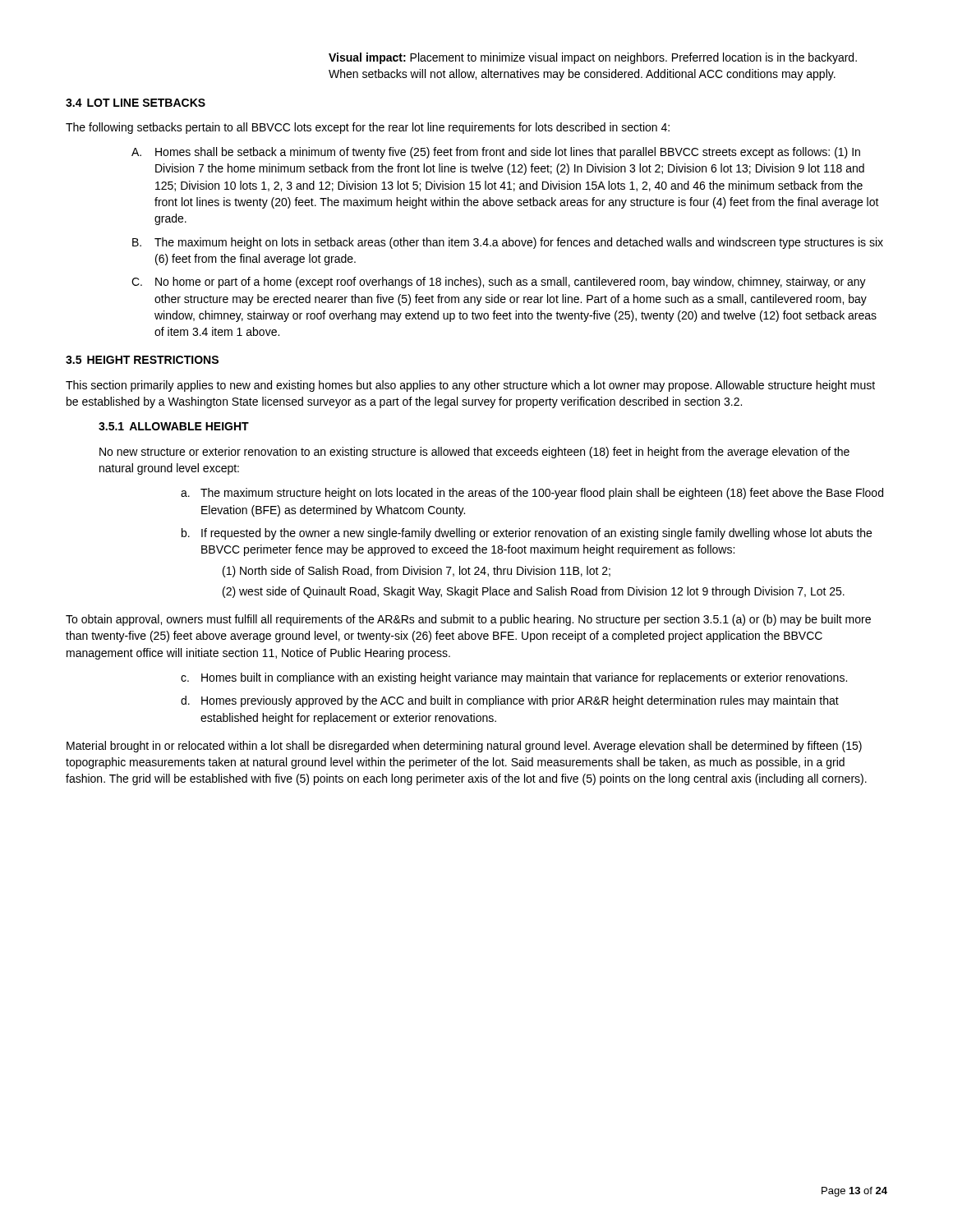
Task: Find the block on this page that starts "Material brought in or relocated within"
Action: (x=476, y=762)
